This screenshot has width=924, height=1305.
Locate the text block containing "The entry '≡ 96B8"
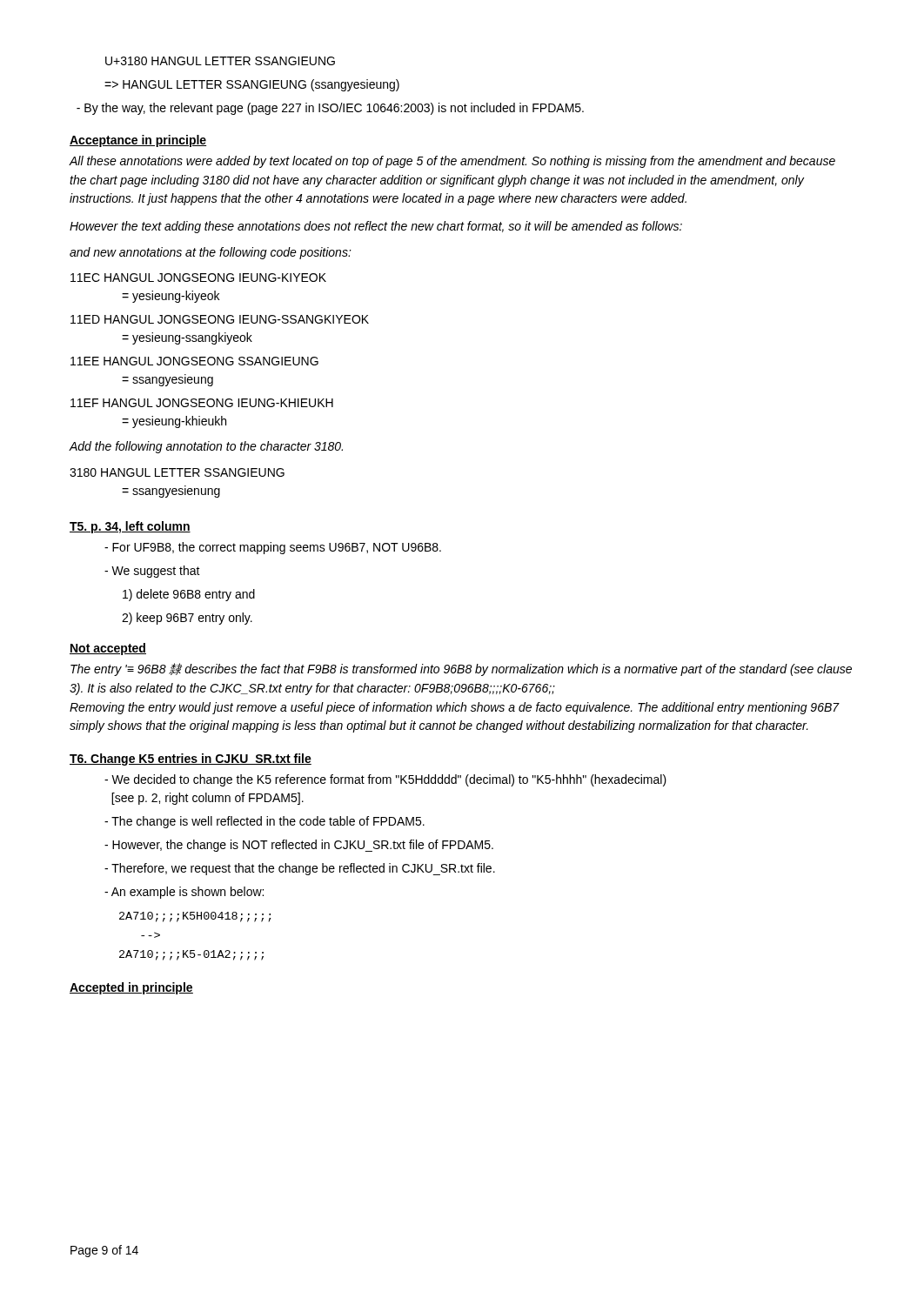point(461,697)
